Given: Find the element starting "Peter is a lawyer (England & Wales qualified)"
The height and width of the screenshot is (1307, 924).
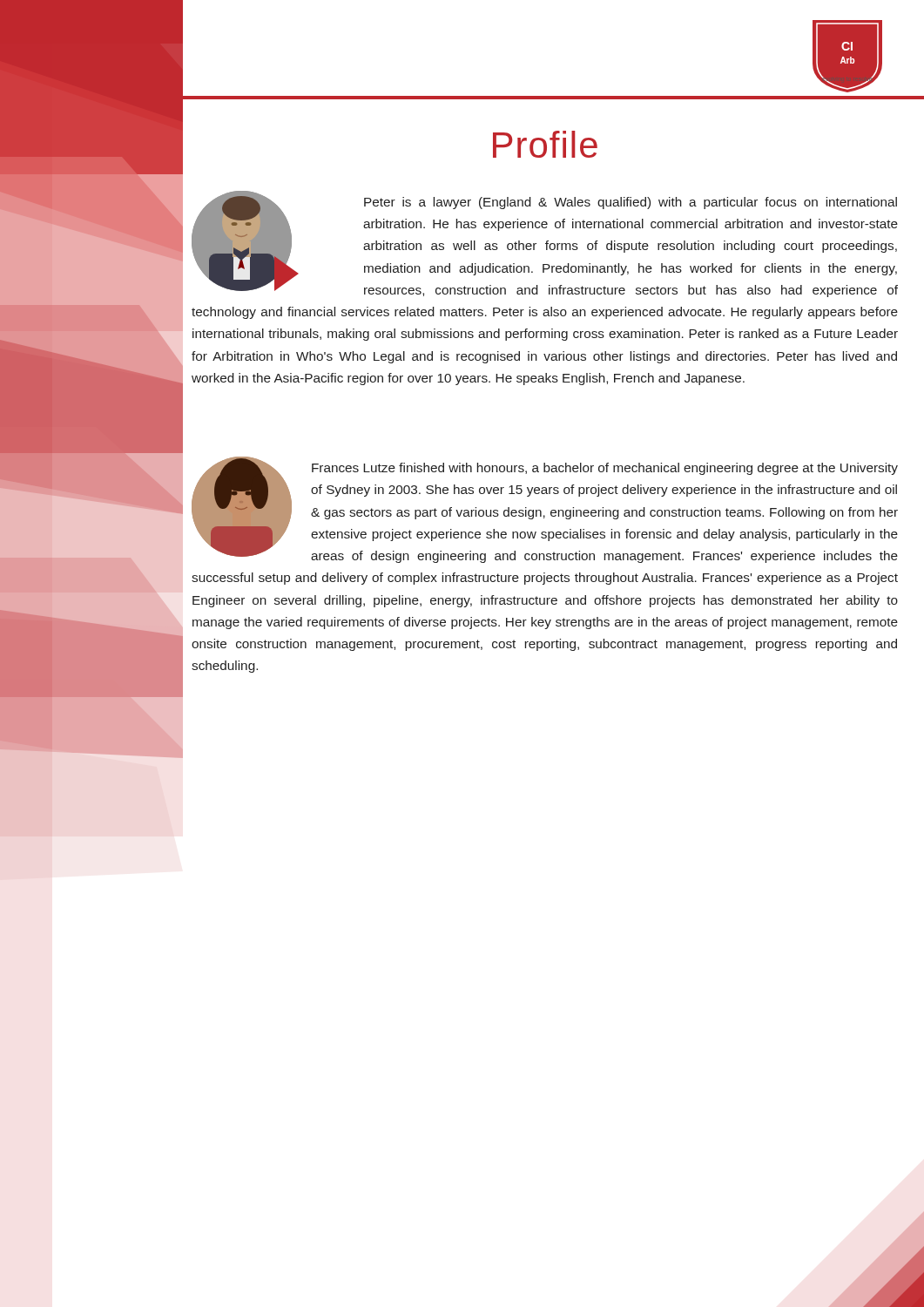Looking at the screenshot, I should (x=545, y=288).
